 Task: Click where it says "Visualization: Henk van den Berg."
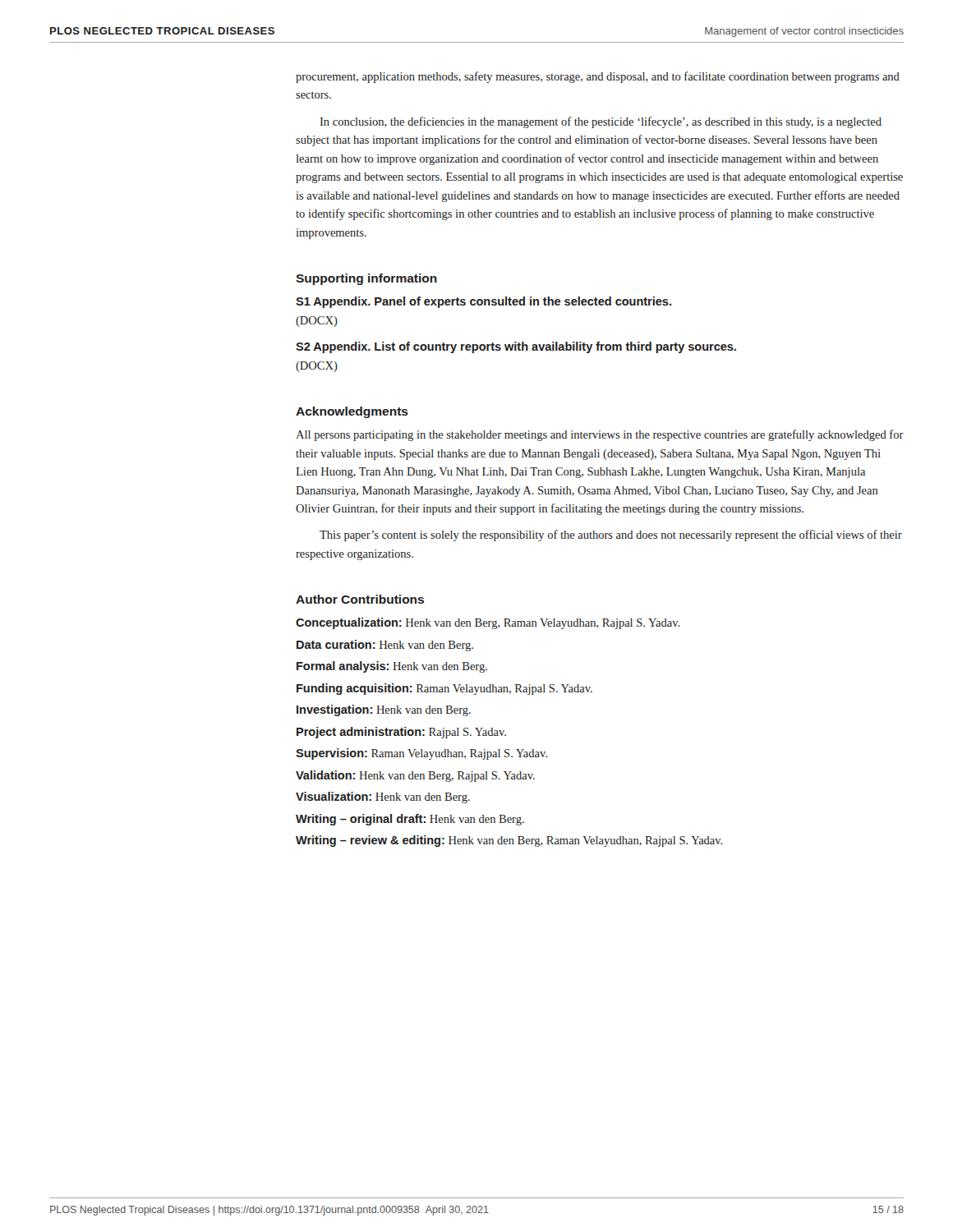click(383, 797)
